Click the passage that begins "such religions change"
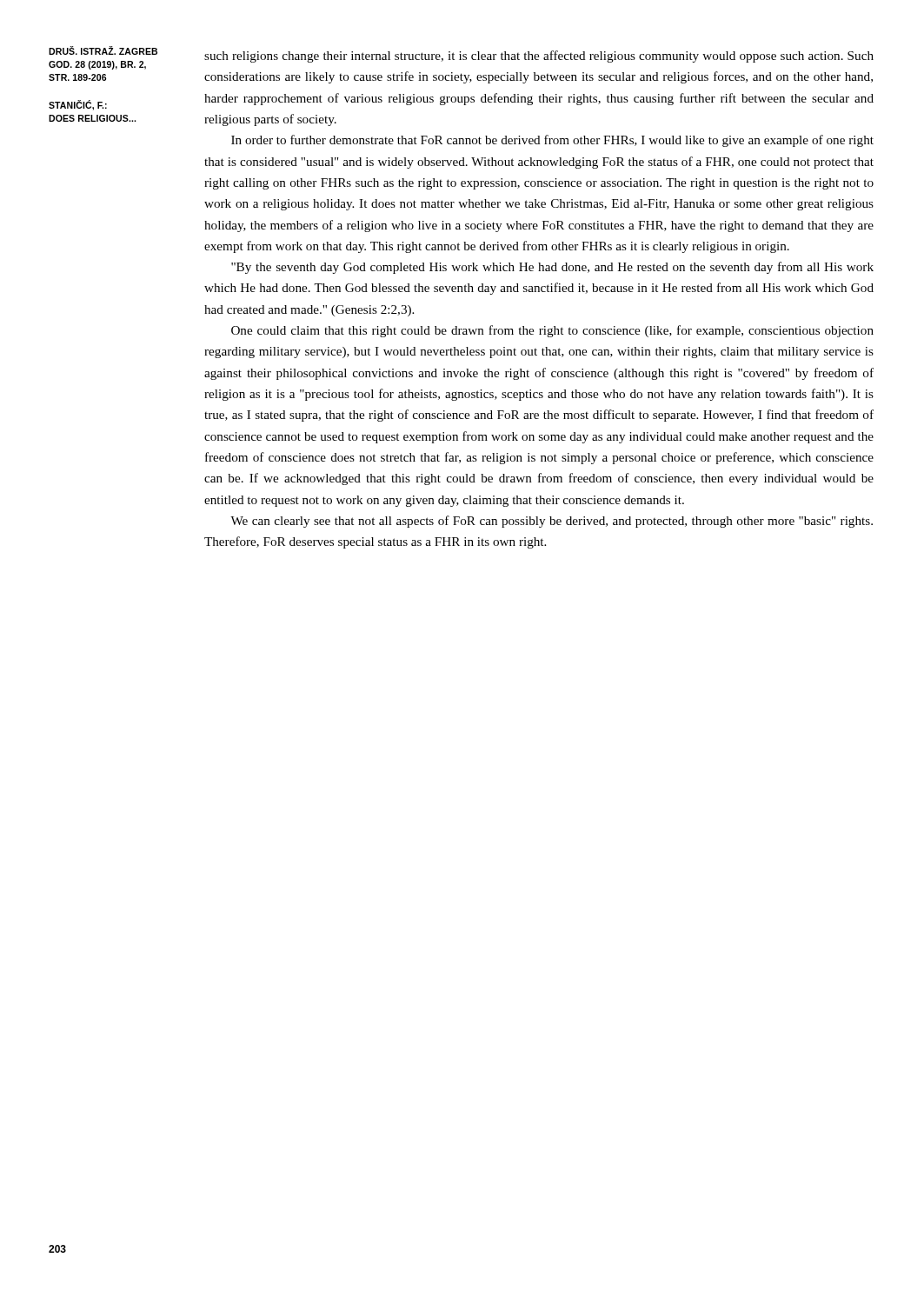This screenshot has height=1304, width=924. click(x=539, y=299)
